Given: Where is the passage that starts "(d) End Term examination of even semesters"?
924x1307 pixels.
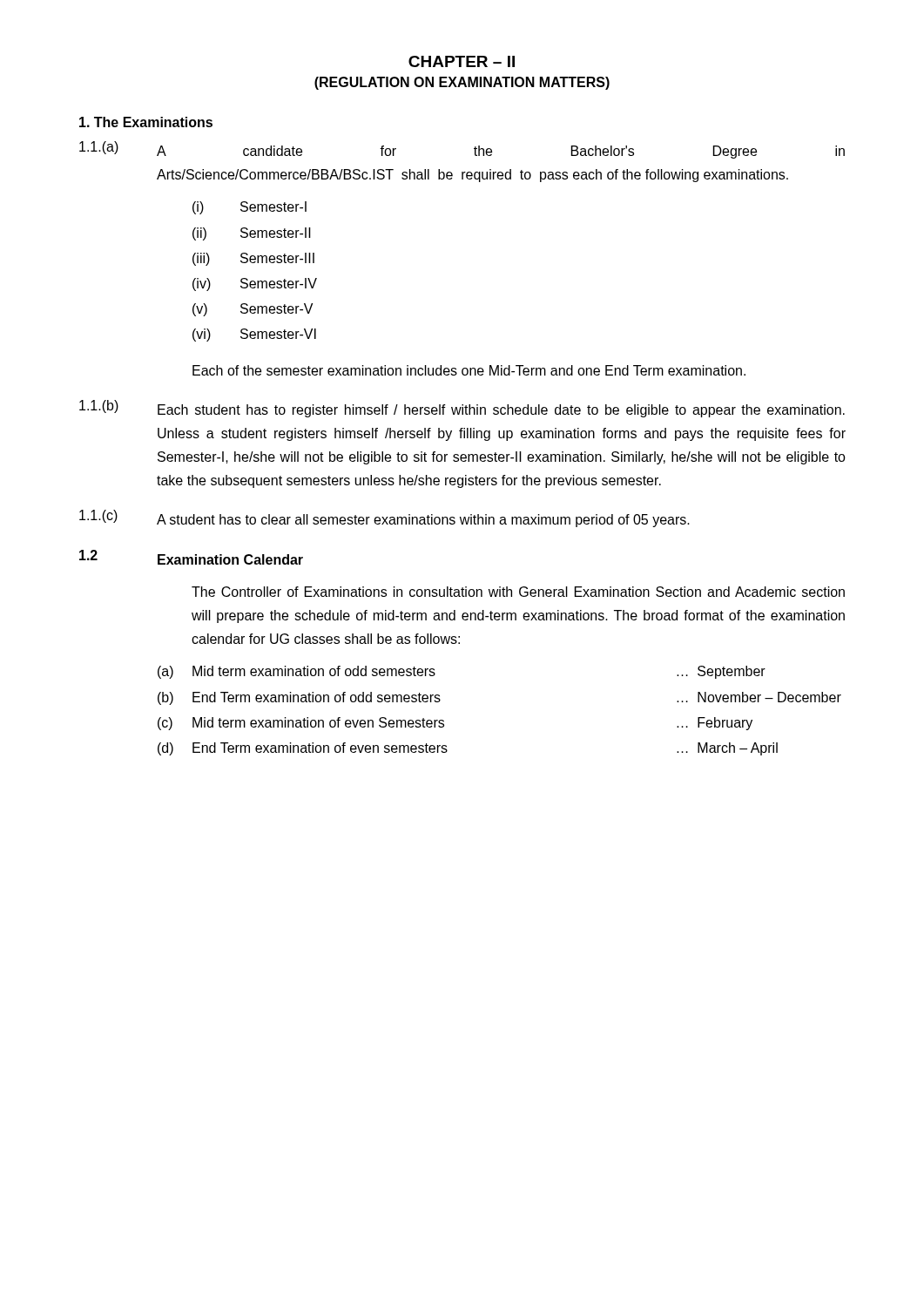Looking at the screenshot, I should coord(320,749).
